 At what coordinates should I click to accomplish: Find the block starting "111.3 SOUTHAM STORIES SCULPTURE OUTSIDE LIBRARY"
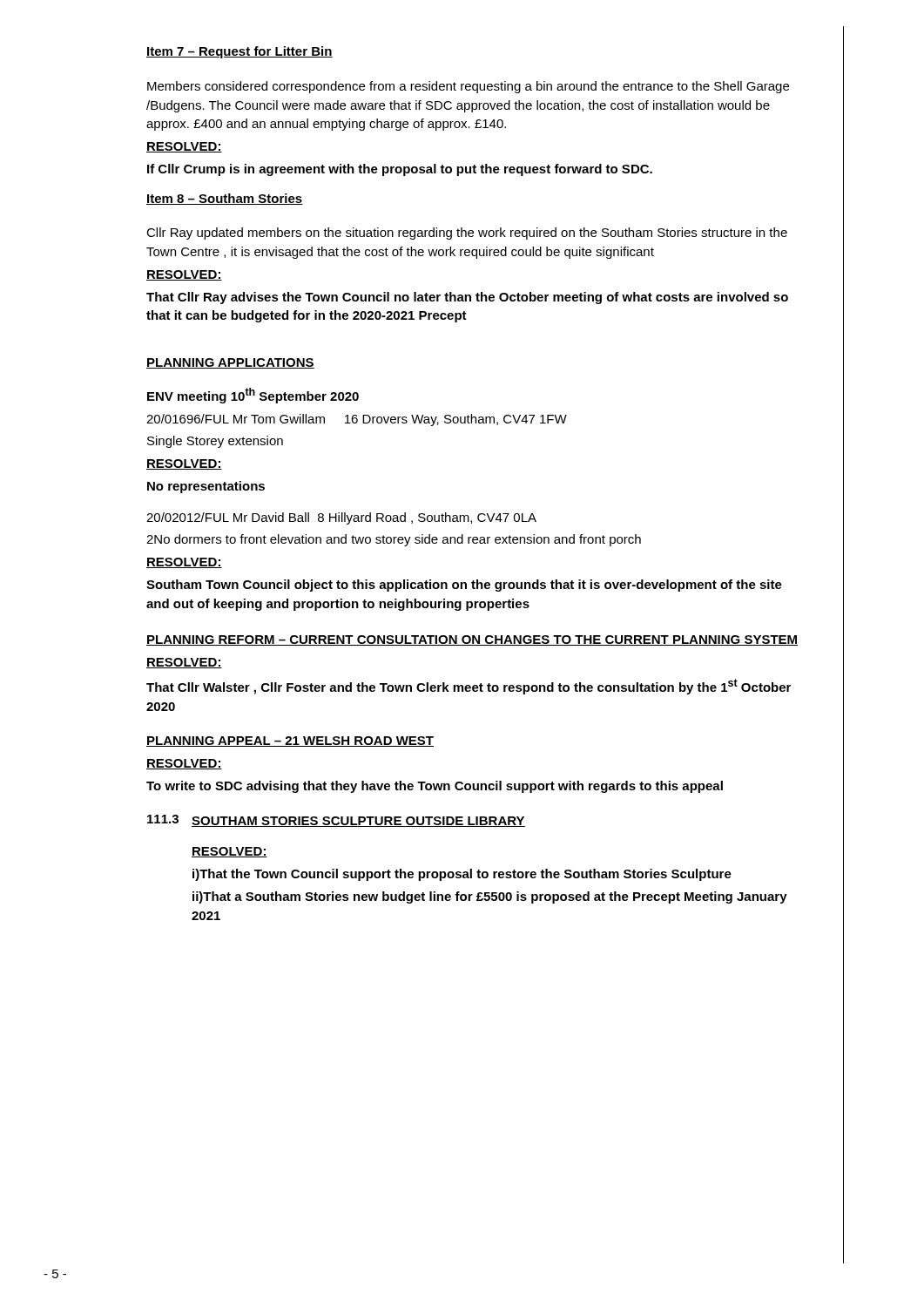(x=473, y=822)
